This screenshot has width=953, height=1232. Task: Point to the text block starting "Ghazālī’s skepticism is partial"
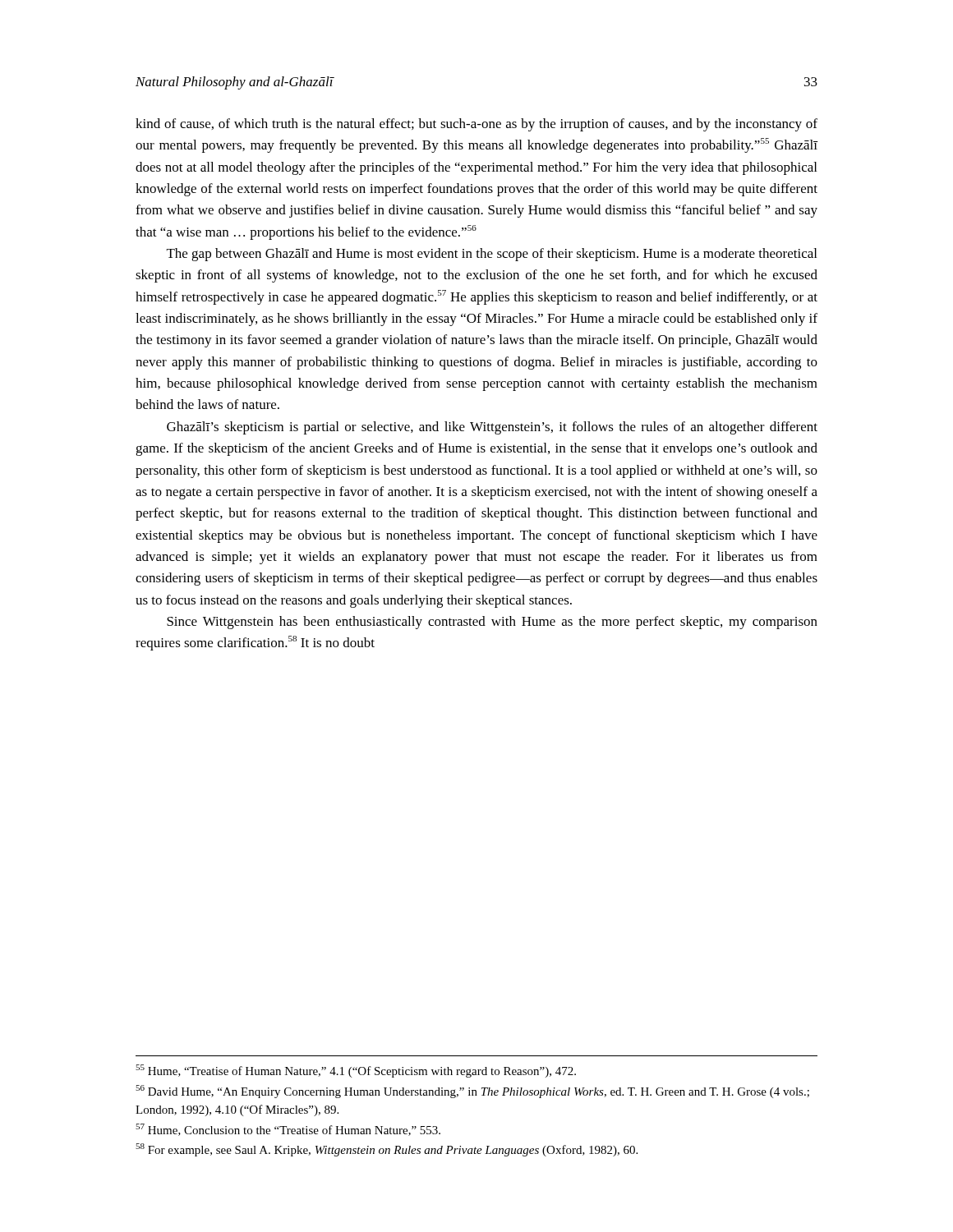476,514
